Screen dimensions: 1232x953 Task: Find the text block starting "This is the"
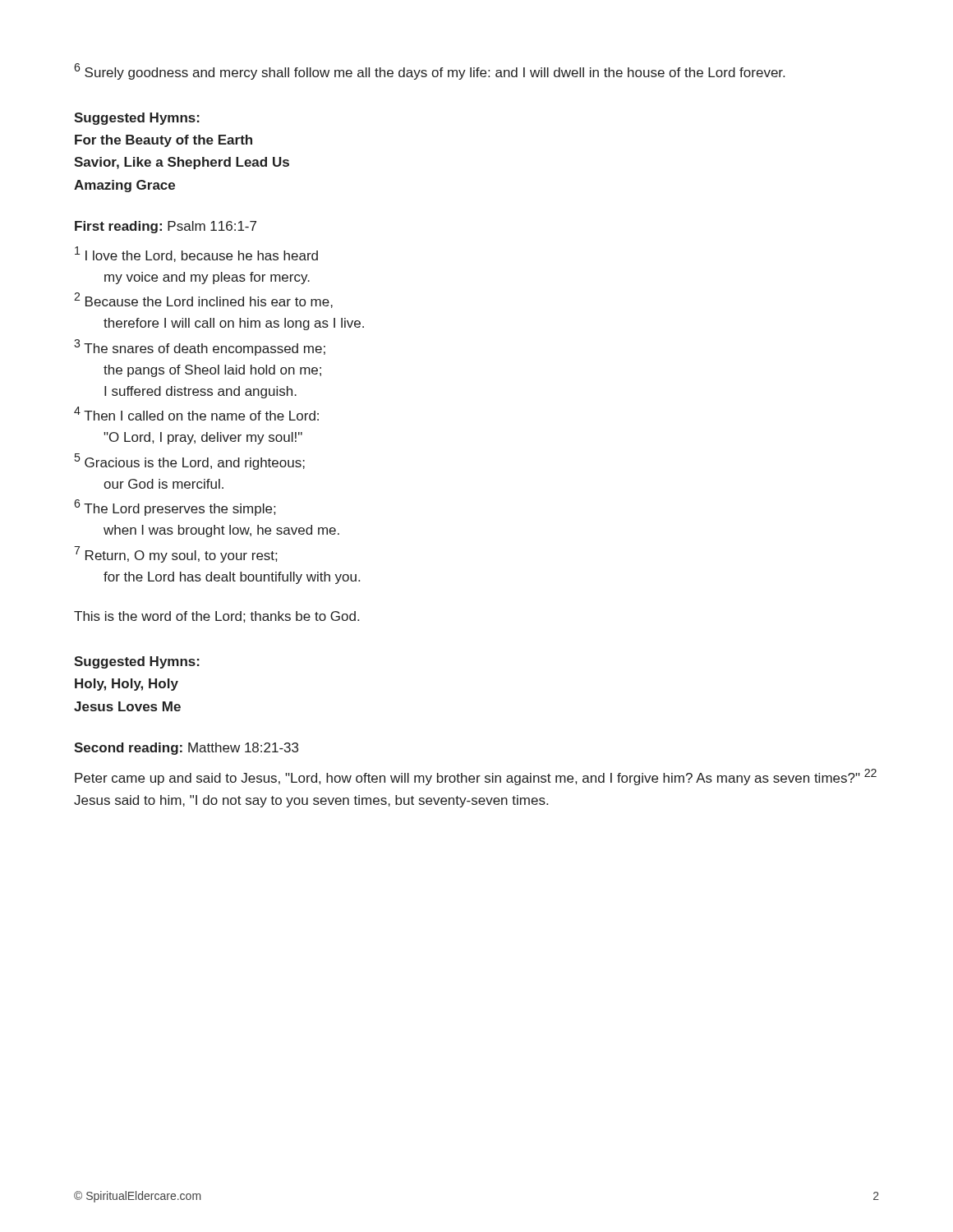pos(217,616)
